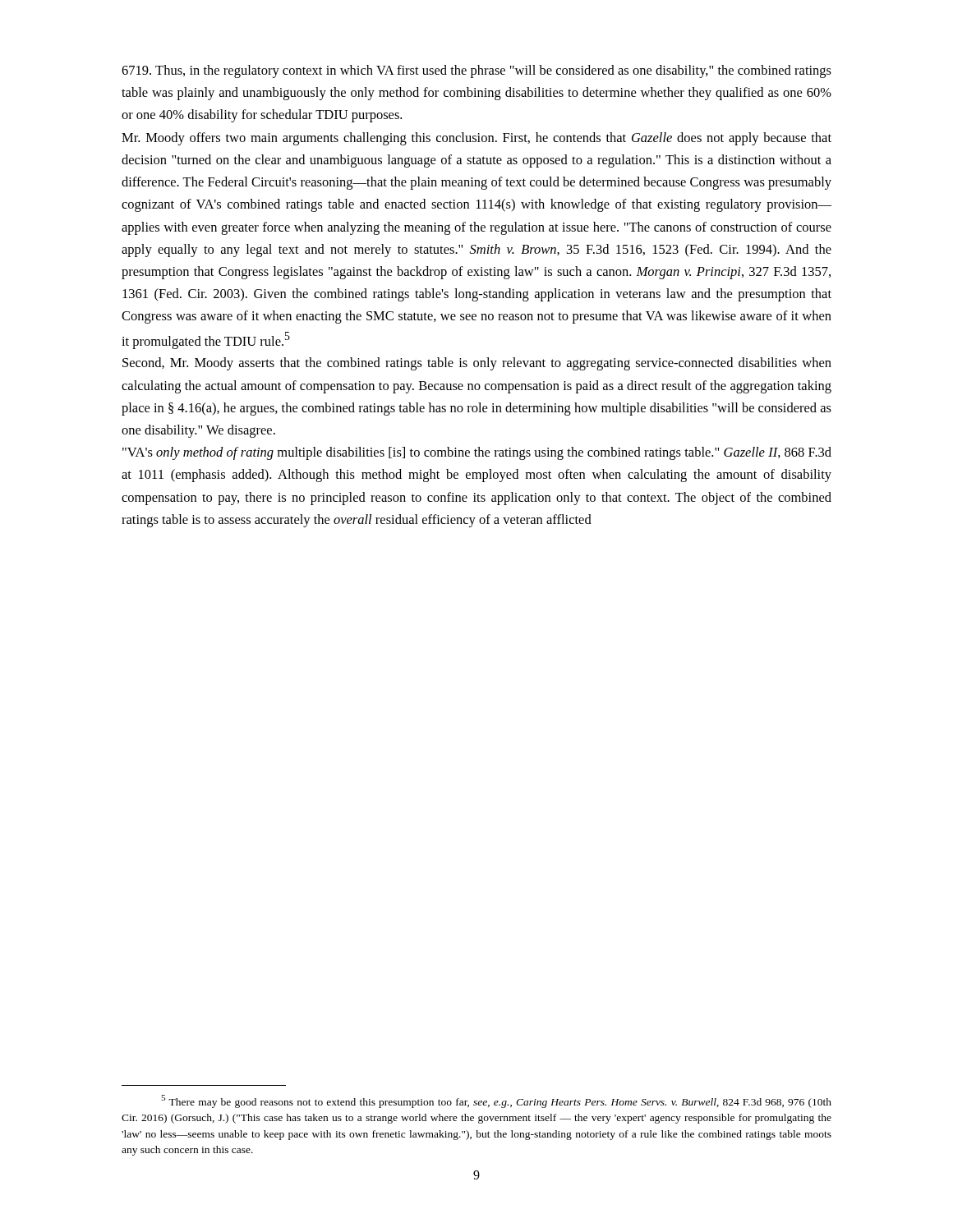Find the passage starting "Thus, in the regulatory context"

click(x=476, y=93)
